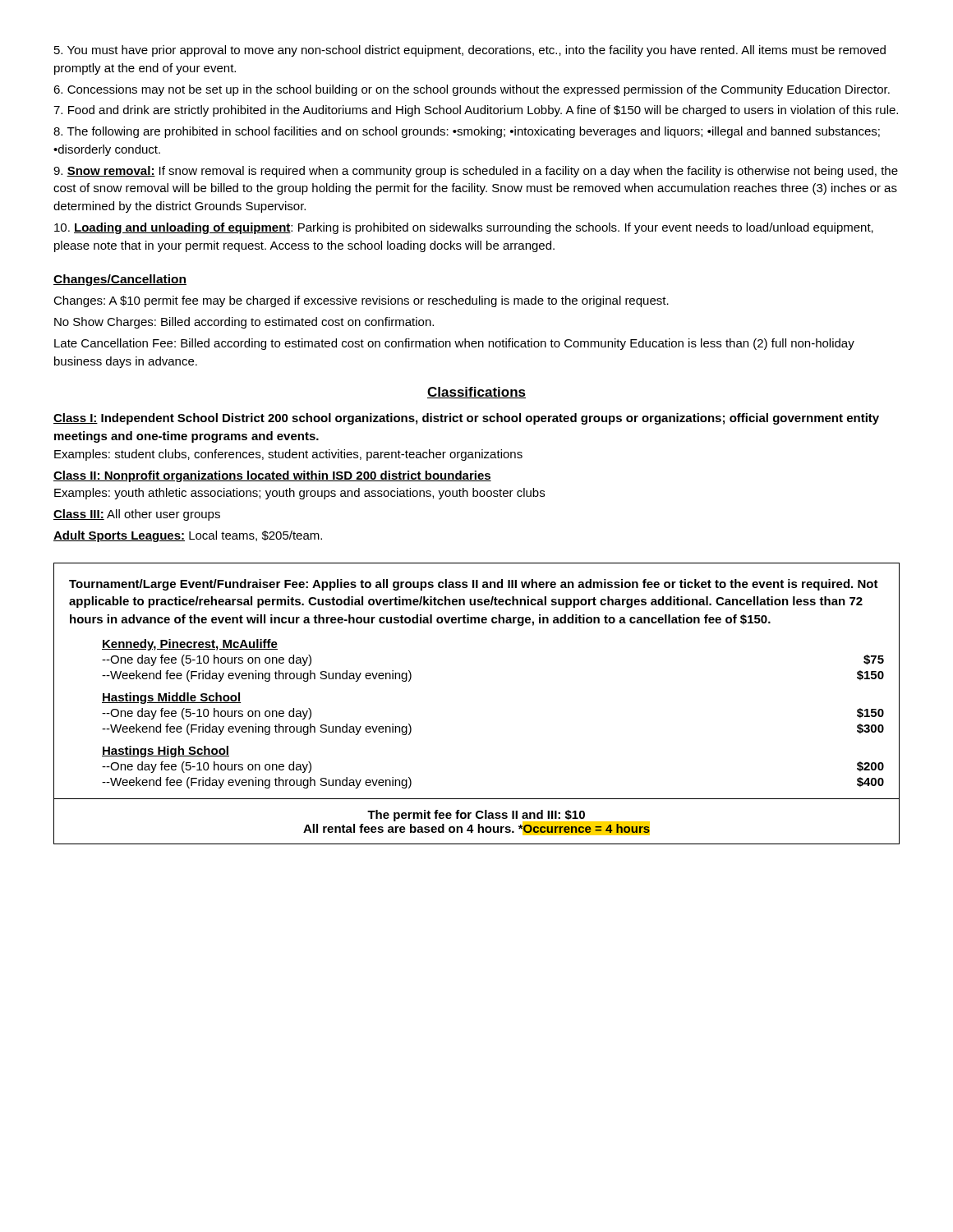The width and height of the screenshot is (953, 1232).
Task: Select the element starting "You must have prior"
Action: click(x=470, y=59)
